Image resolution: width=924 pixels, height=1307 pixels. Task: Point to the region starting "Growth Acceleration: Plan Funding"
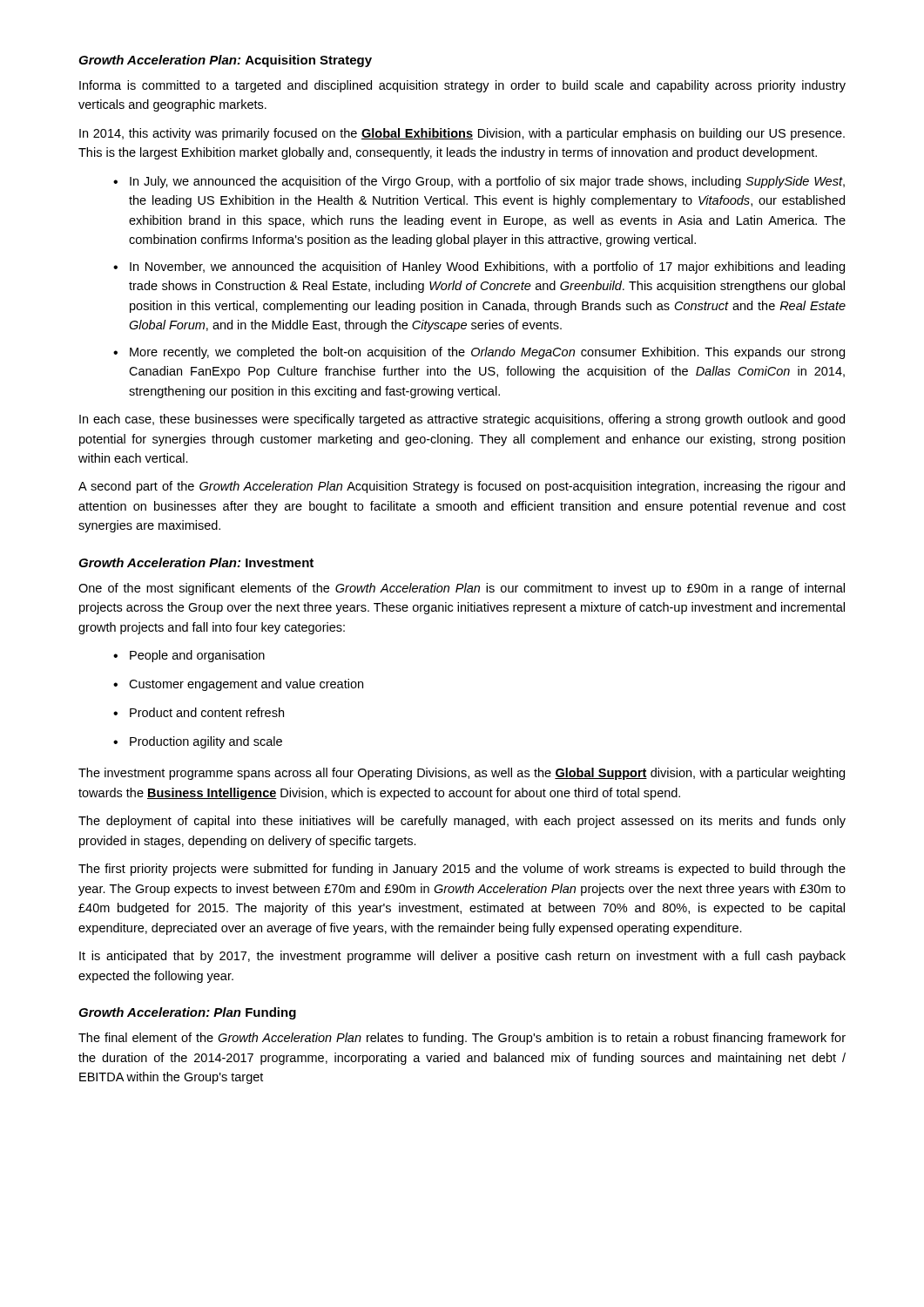tap(187, 1012)
